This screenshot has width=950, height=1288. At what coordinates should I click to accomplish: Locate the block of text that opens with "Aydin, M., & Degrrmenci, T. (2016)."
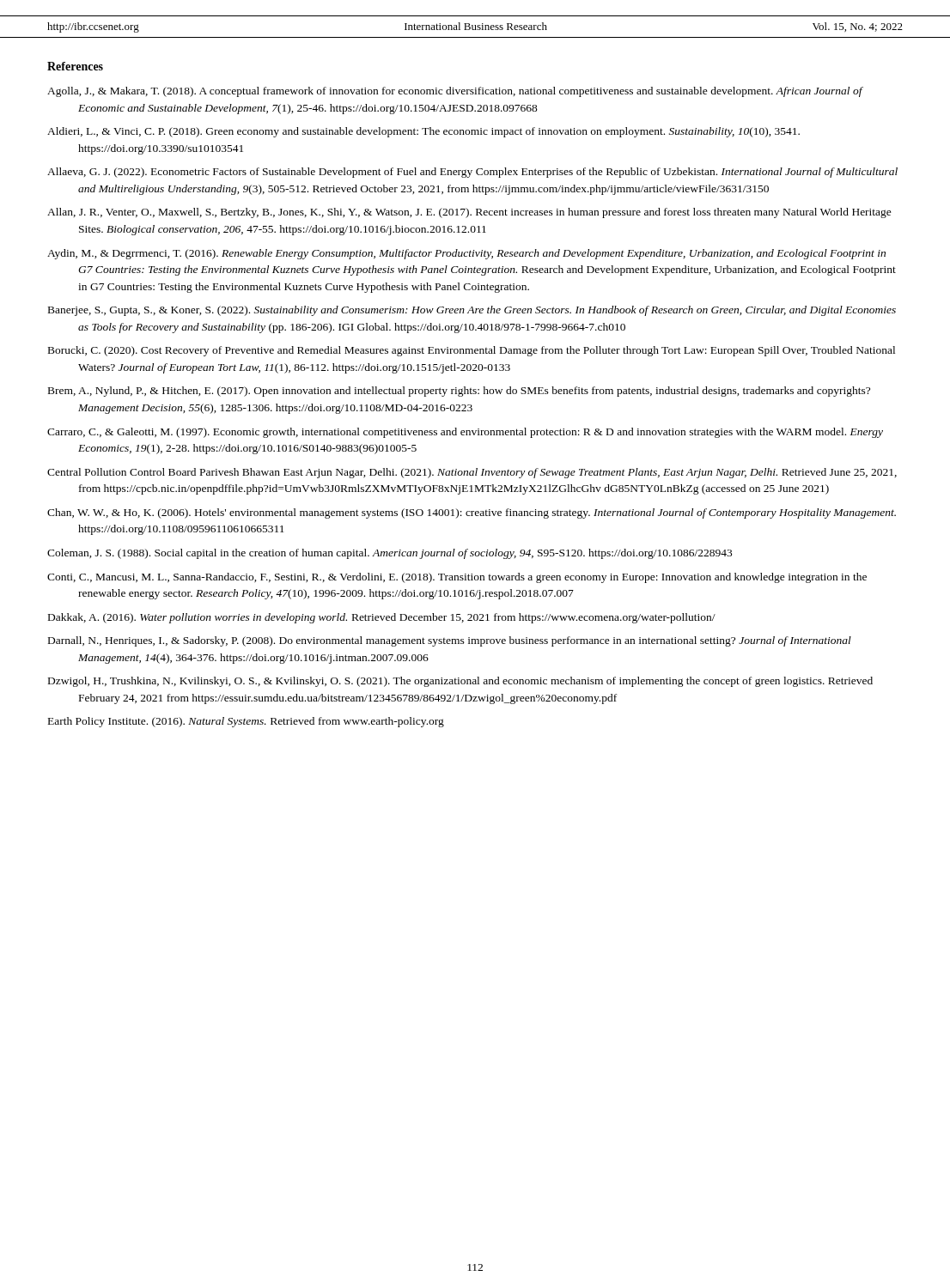pyautogui.click(x=471, y=269)
